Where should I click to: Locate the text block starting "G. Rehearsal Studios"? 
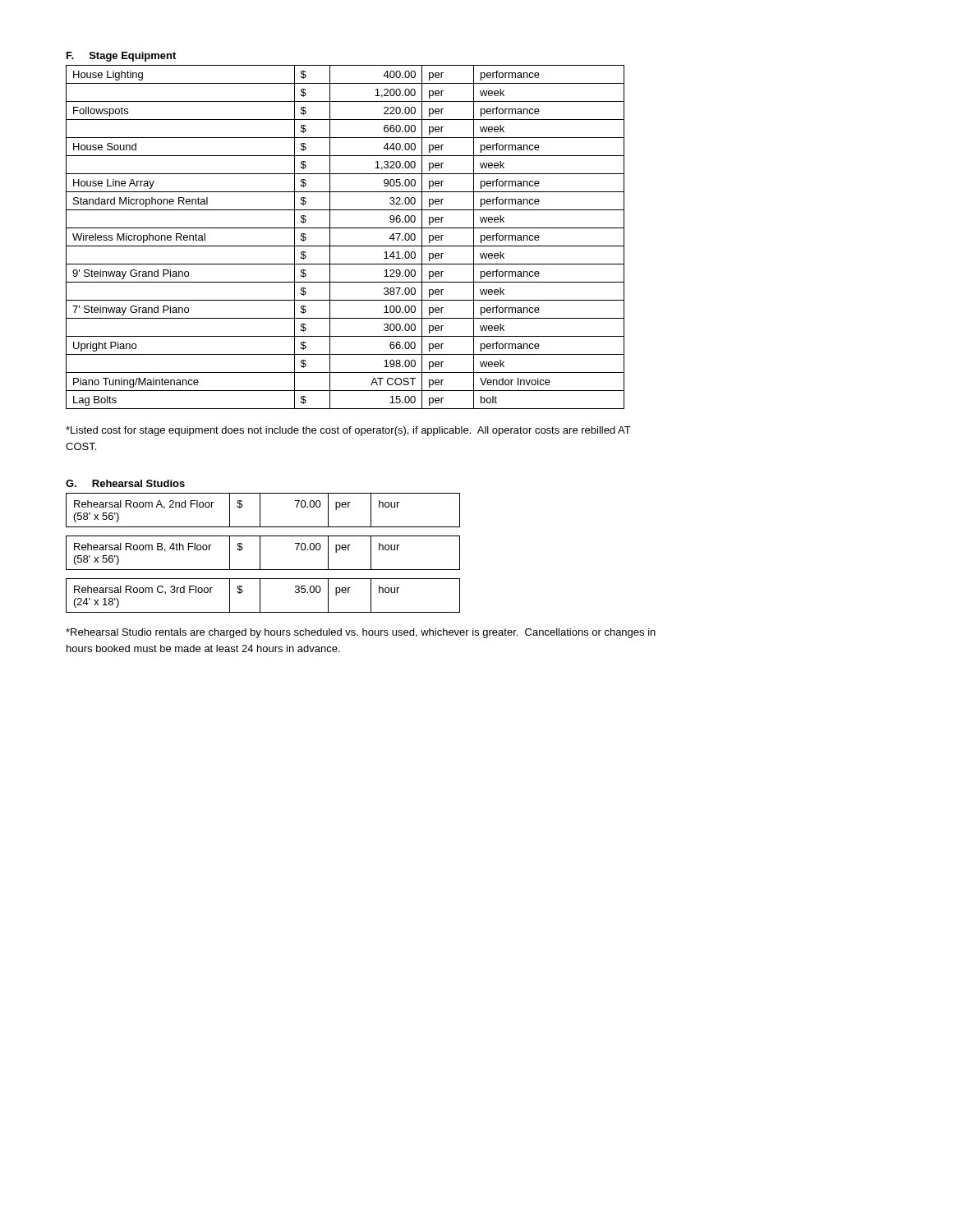[125, 483]
